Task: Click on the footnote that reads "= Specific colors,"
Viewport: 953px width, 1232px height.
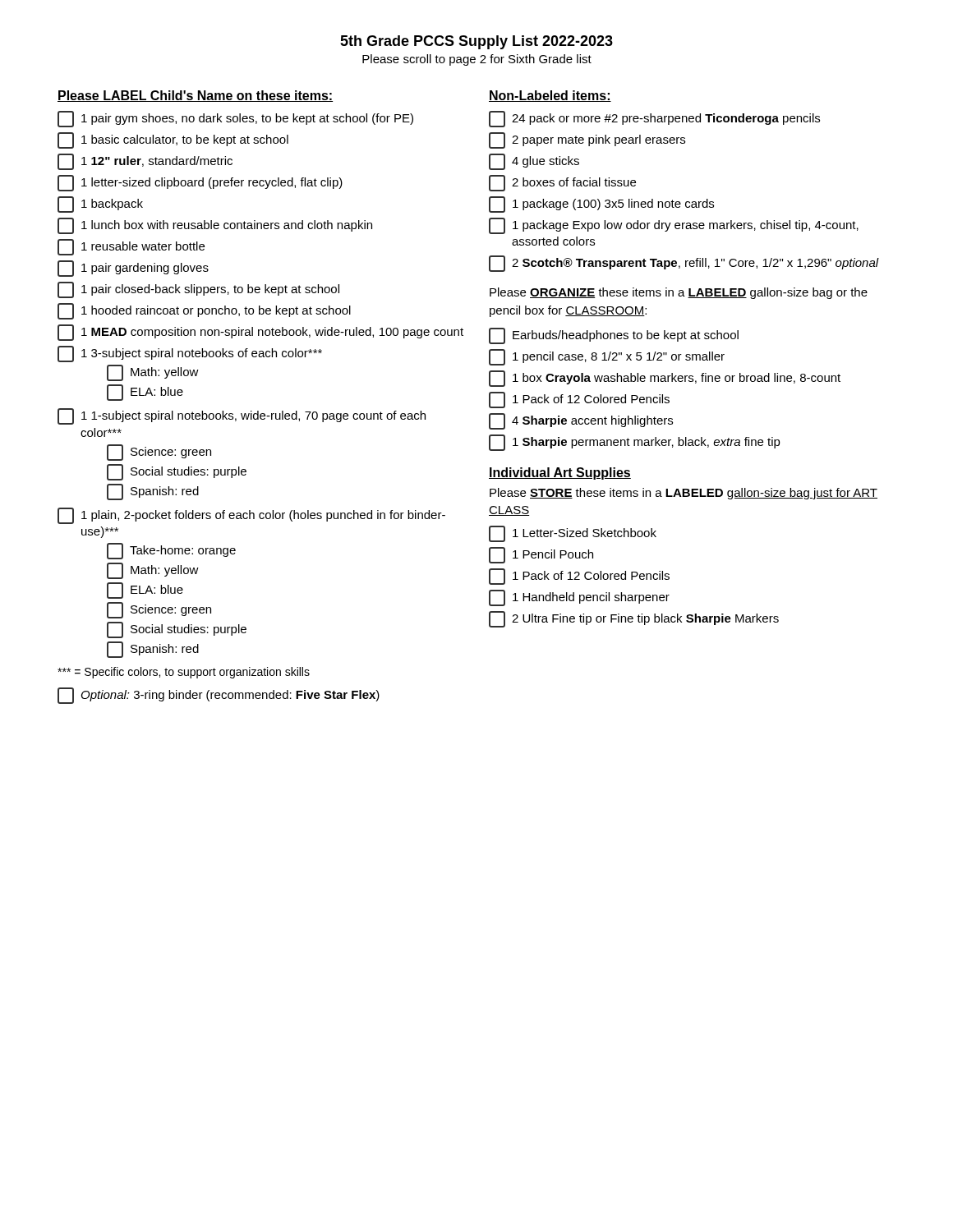Action: coord(184,672)
